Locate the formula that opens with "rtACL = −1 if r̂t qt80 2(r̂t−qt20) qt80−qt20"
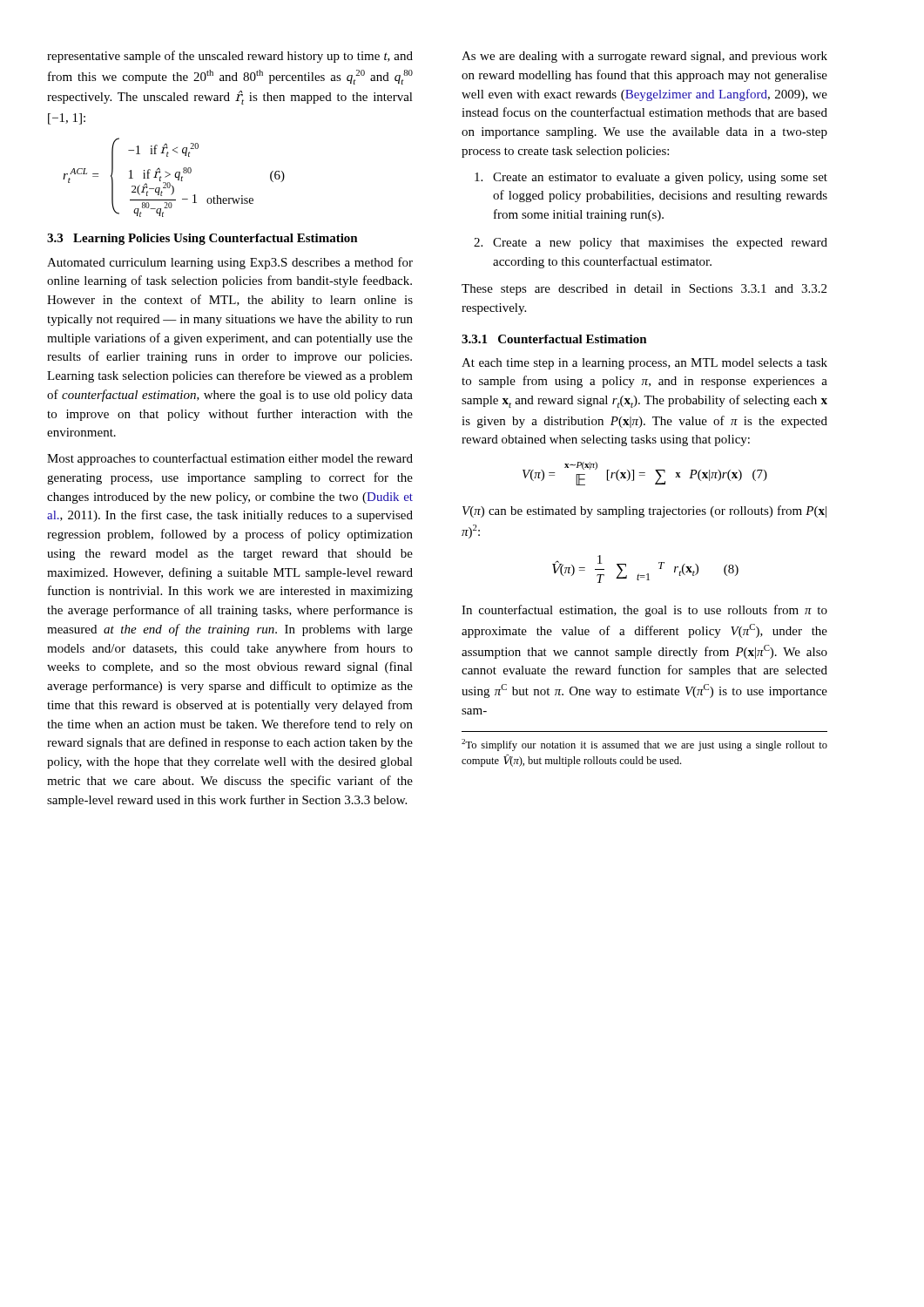 click(x=238, y=176)
